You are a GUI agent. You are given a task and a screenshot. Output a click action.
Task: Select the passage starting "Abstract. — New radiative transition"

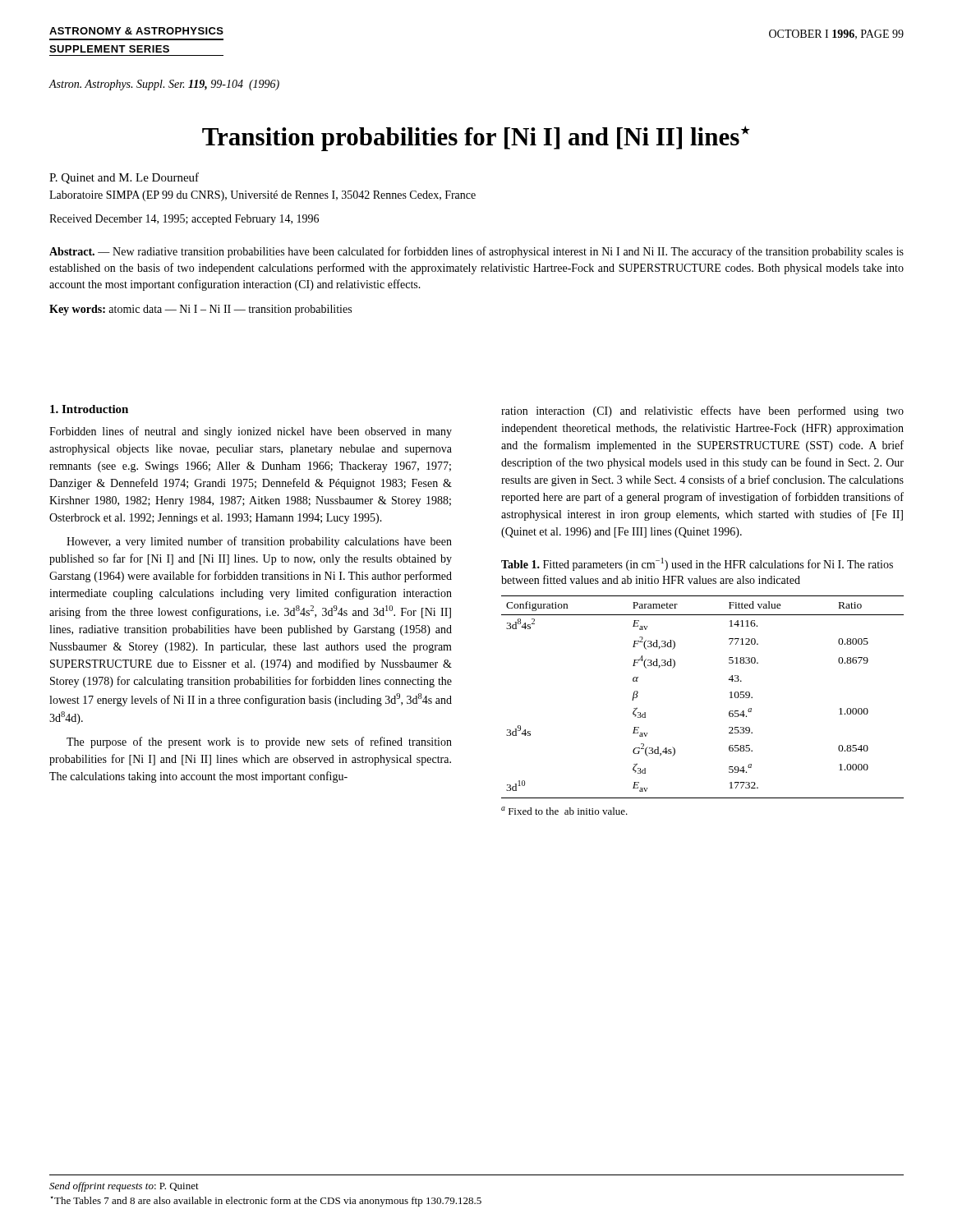pos(476,268)
